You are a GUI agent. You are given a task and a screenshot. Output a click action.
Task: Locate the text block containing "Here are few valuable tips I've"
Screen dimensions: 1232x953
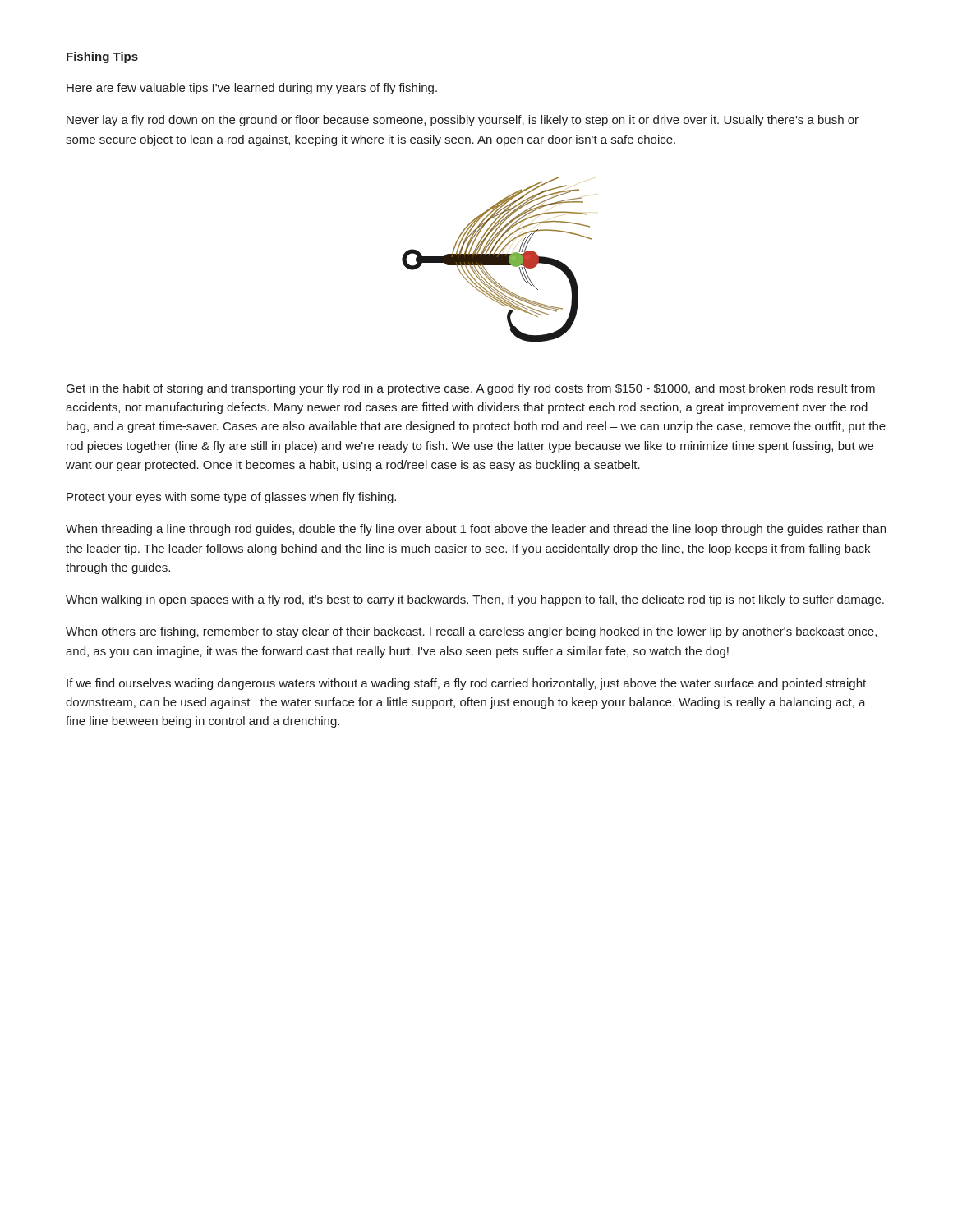(252, 87)
